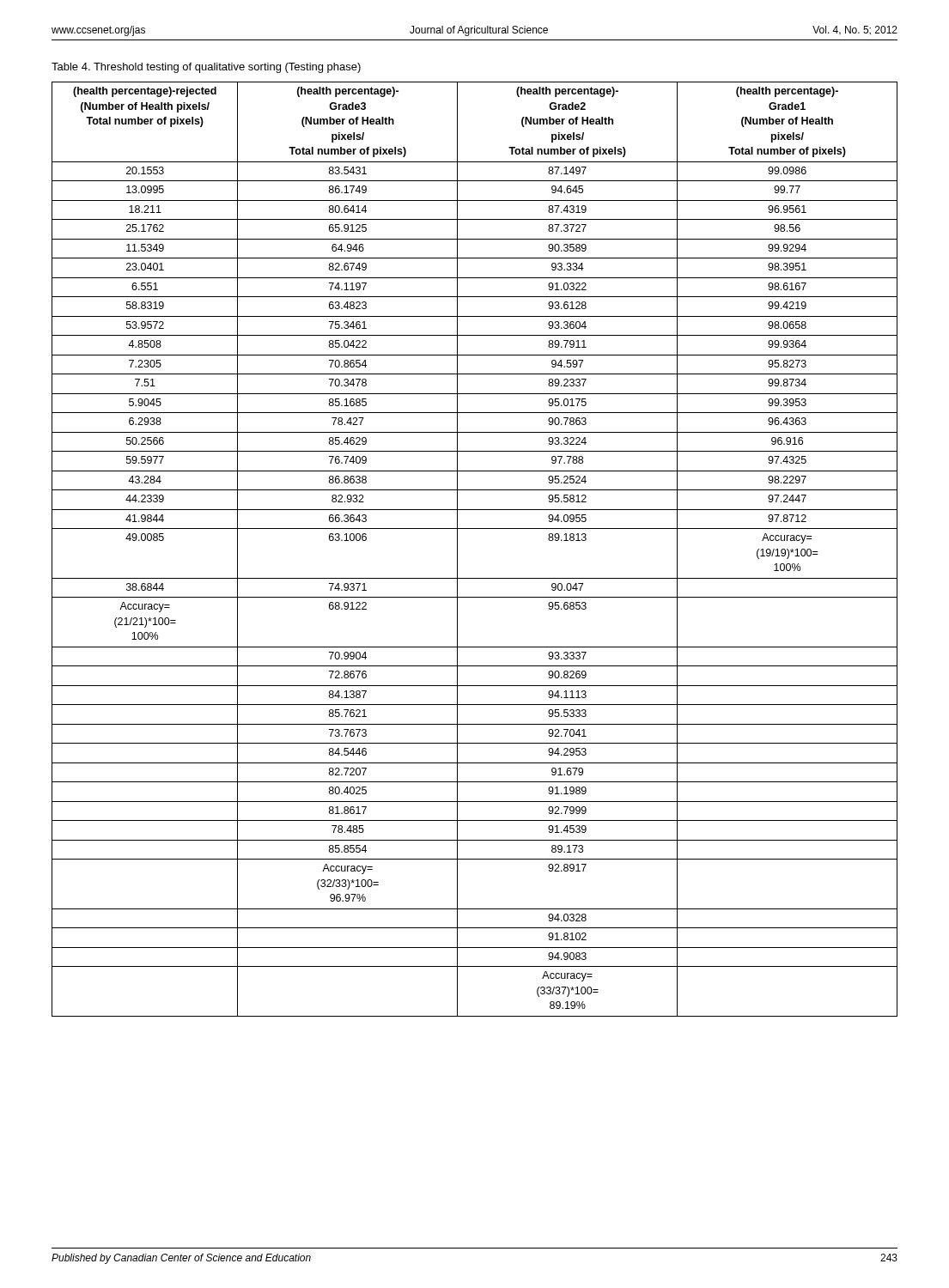The height and width of the screenshot is (1288, 949).
Task: Where is the caption that starts "Table 4. Threshold testing of"?
Action: pyautogui.click(x=206, y=67)
